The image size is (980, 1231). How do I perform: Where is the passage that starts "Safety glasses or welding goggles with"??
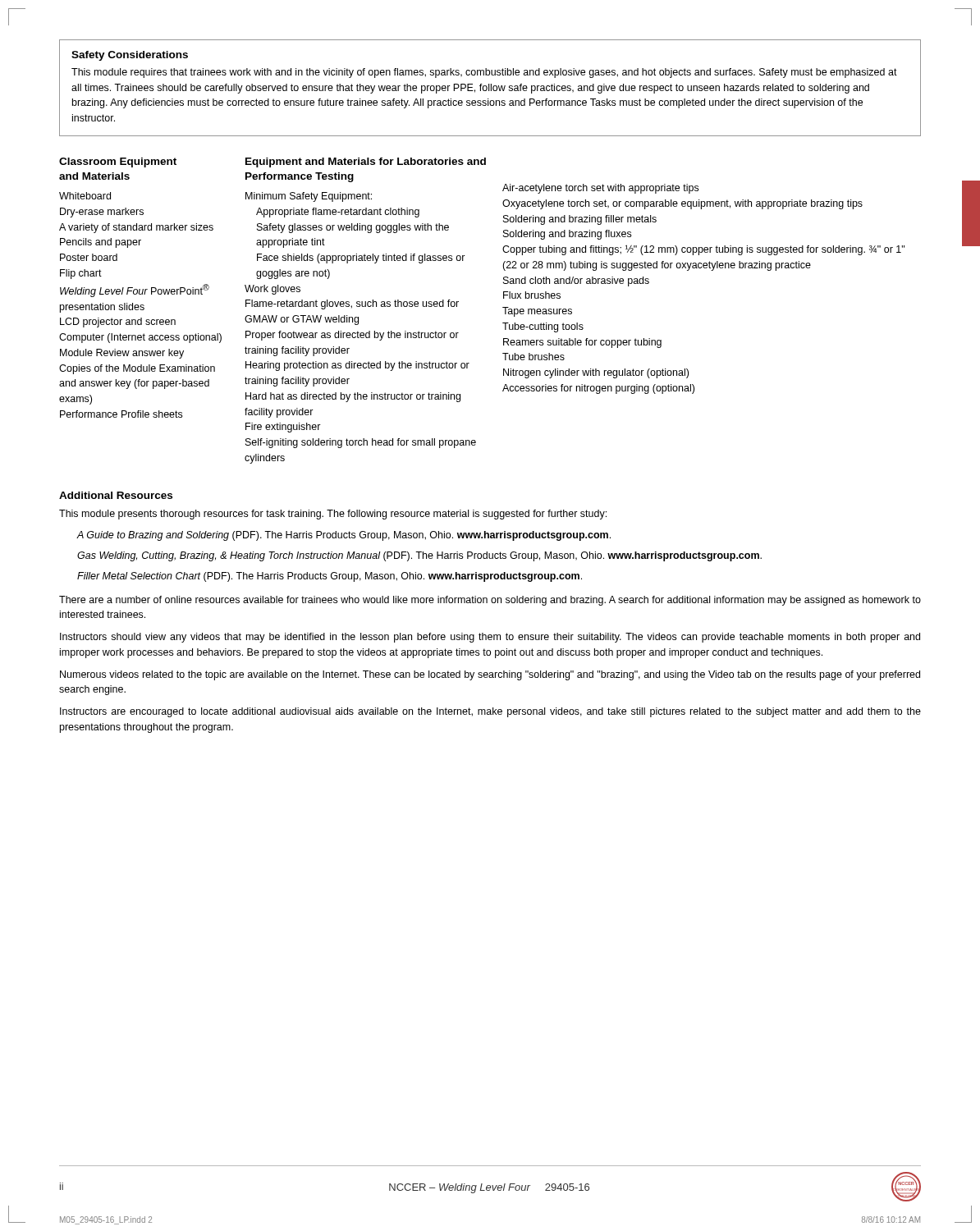[353, 235]
